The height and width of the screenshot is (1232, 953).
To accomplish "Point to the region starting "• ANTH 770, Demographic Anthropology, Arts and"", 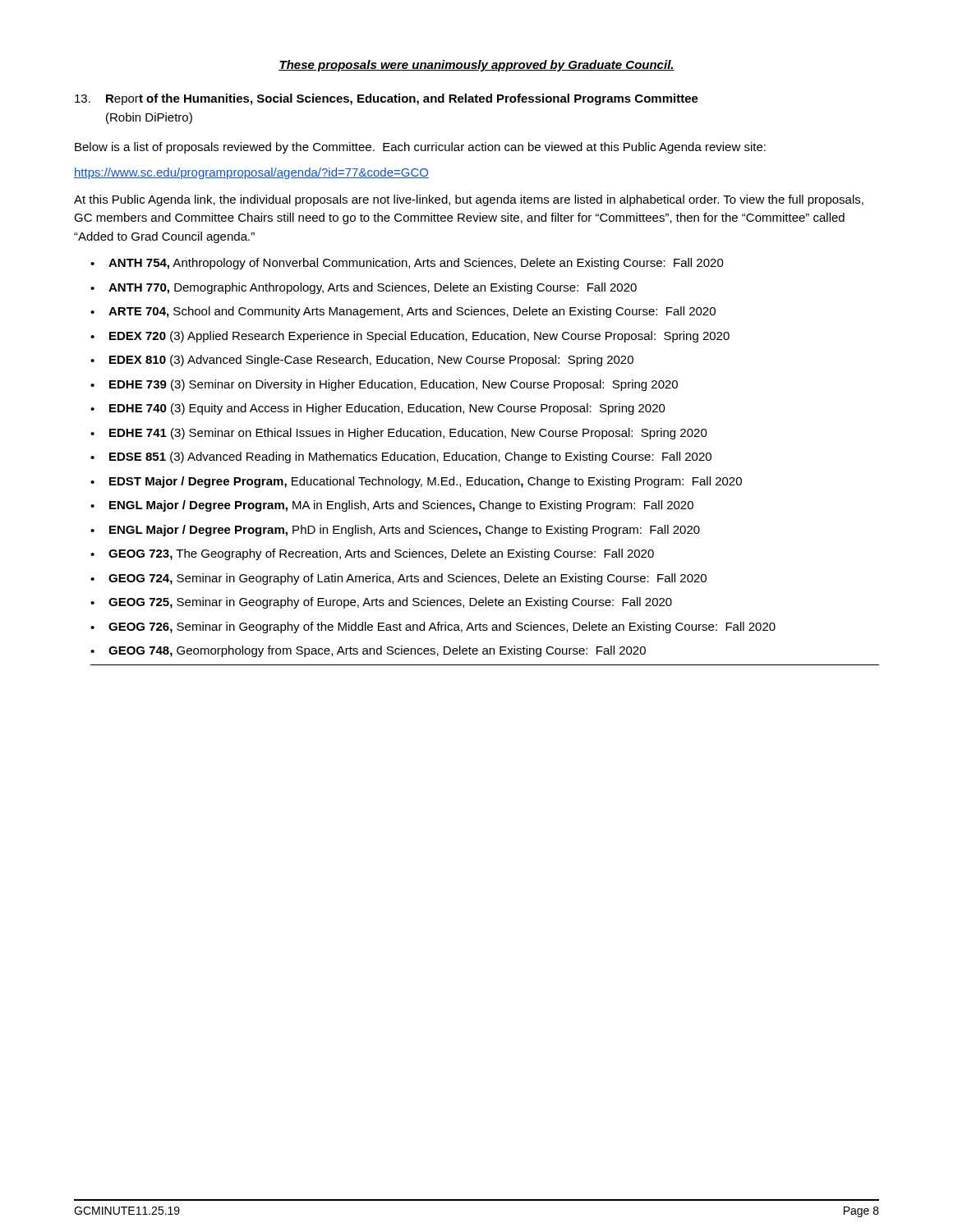I will tap(485, 288).
